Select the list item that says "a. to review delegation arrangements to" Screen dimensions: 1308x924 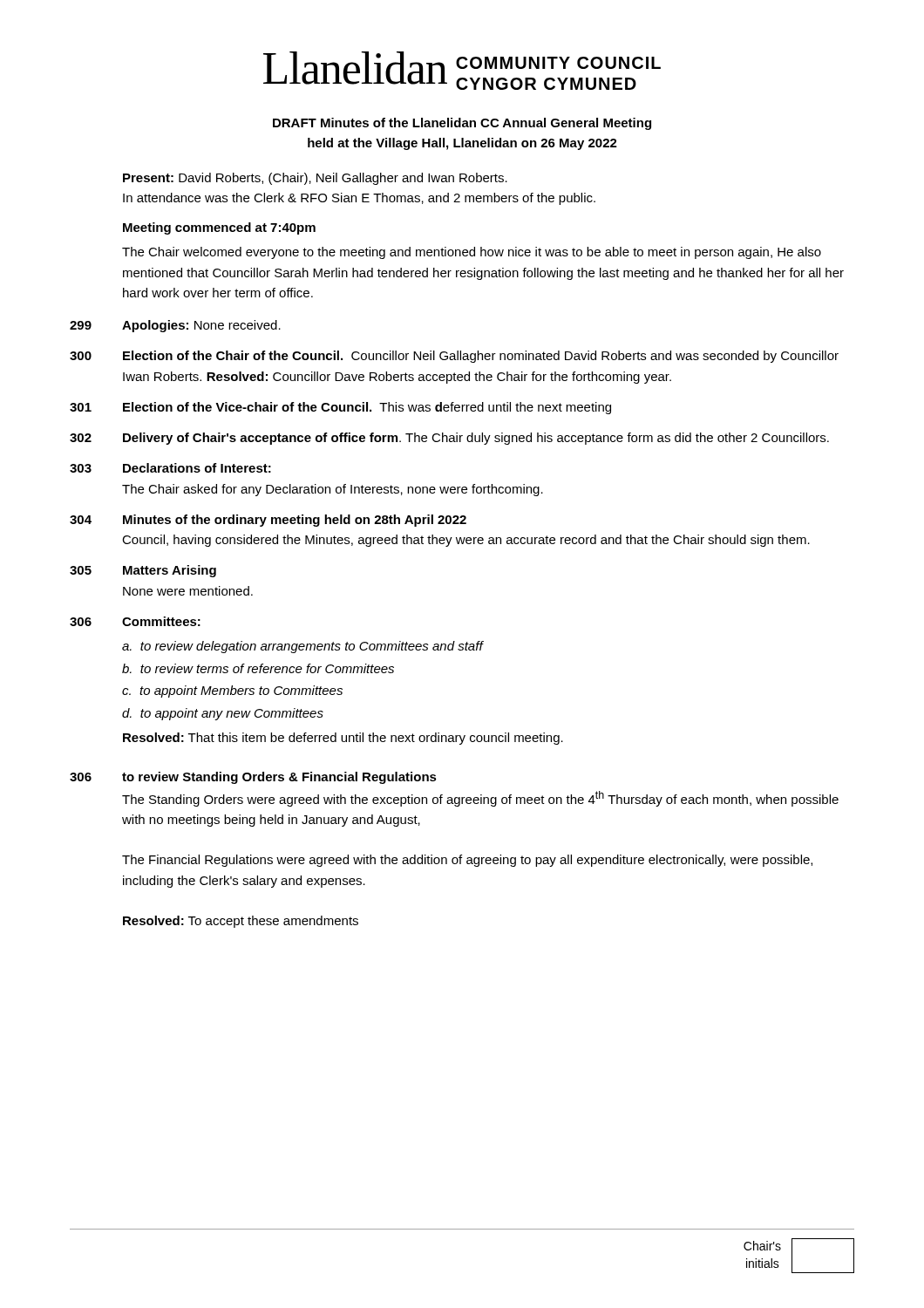coord(302,646)
